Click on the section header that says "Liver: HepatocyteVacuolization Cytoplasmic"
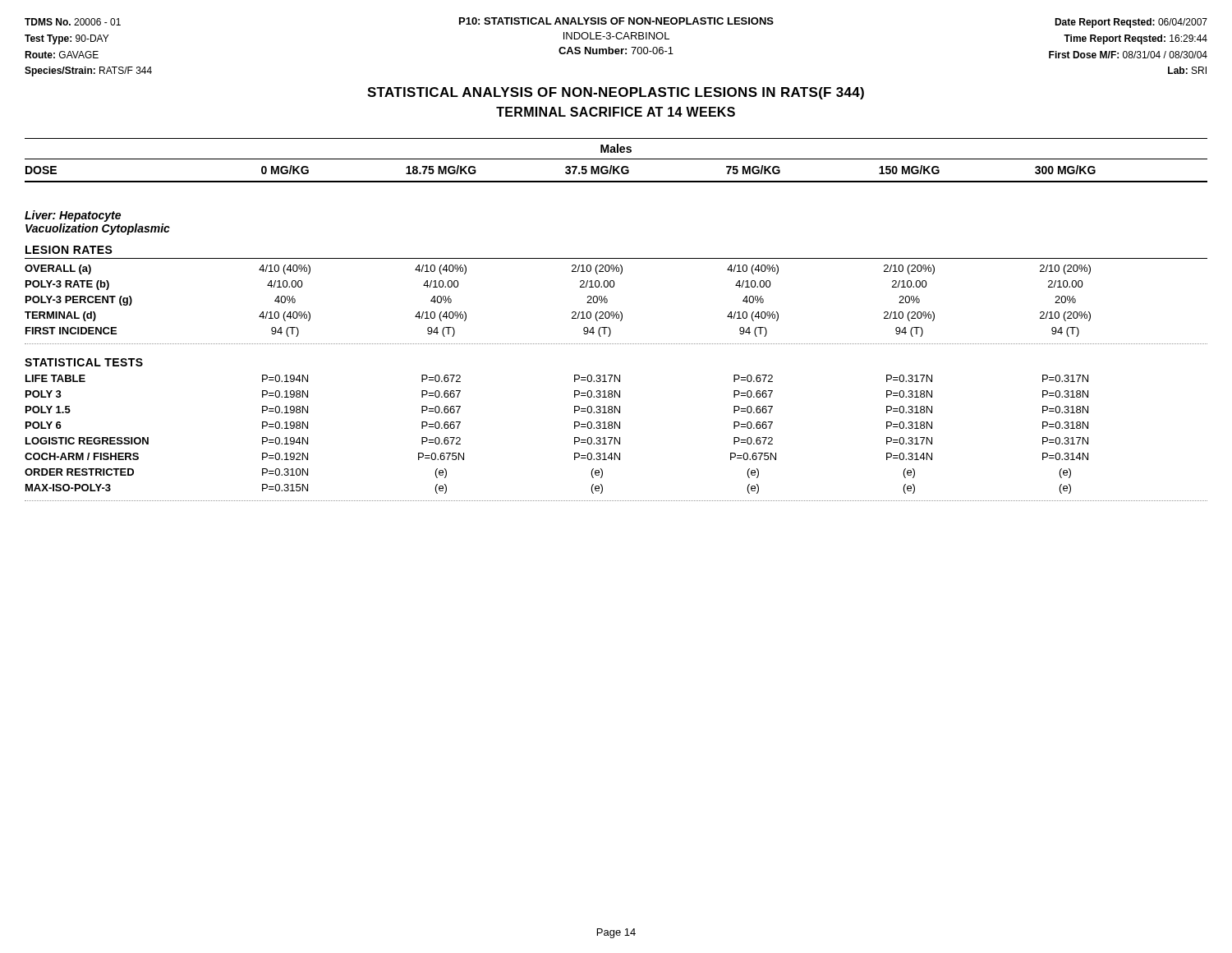1232x953 pixels. click(x=97, y=222)
